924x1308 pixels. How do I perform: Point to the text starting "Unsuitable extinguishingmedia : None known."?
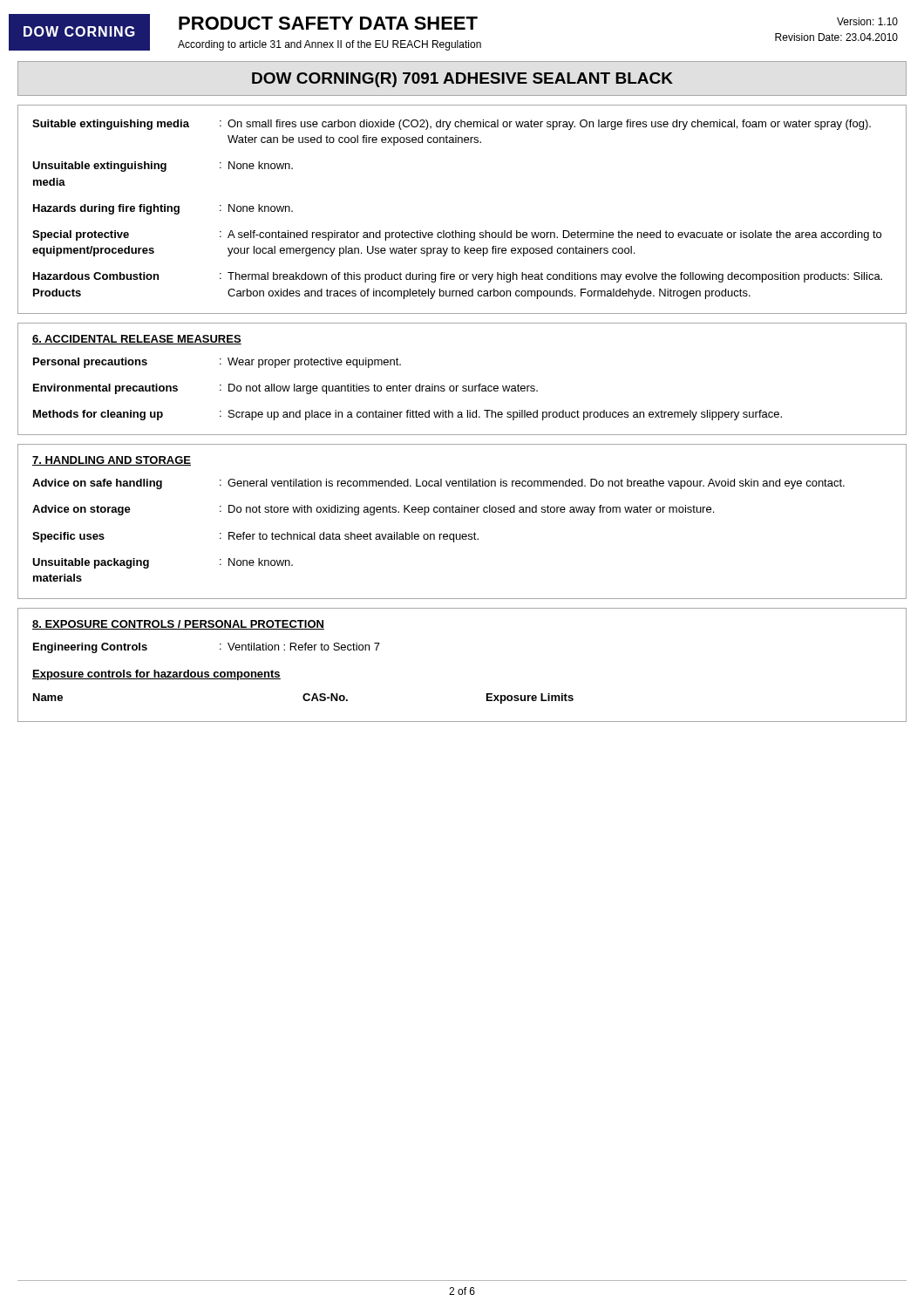click(163, 167)
